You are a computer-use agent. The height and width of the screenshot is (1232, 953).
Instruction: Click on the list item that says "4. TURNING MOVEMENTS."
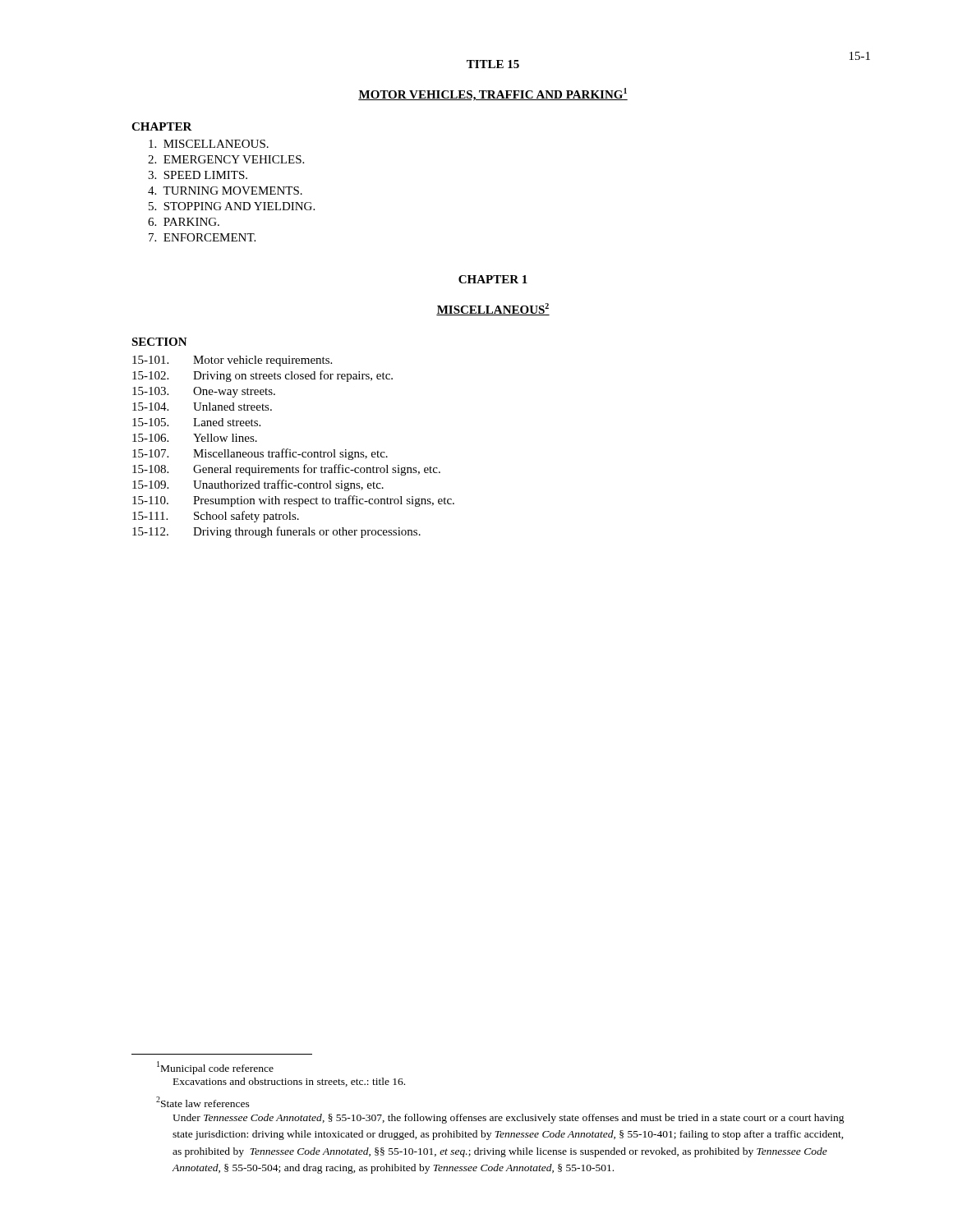(225, 191)
